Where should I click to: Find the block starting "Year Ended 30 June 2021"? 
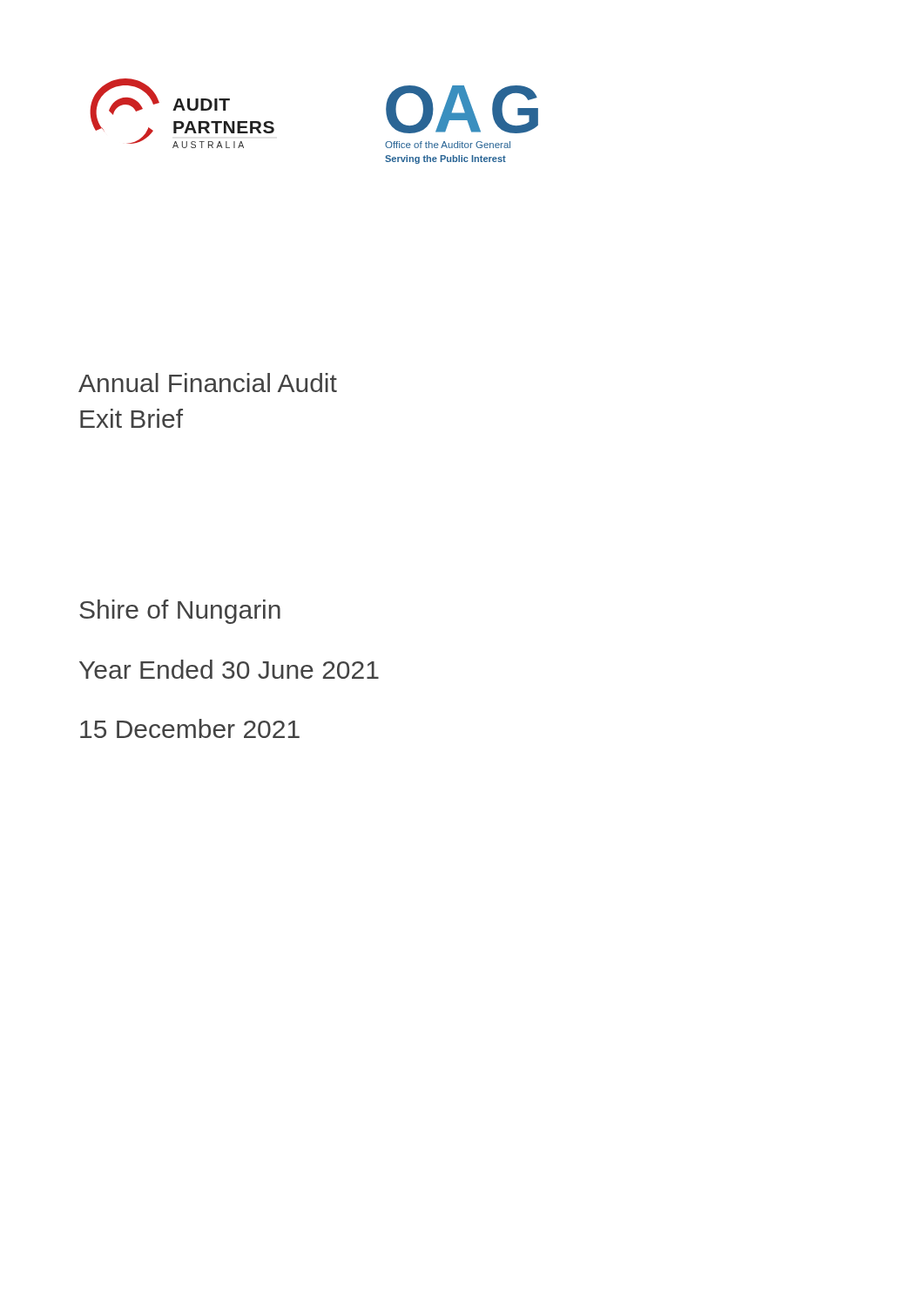click(x=229, y=669)
